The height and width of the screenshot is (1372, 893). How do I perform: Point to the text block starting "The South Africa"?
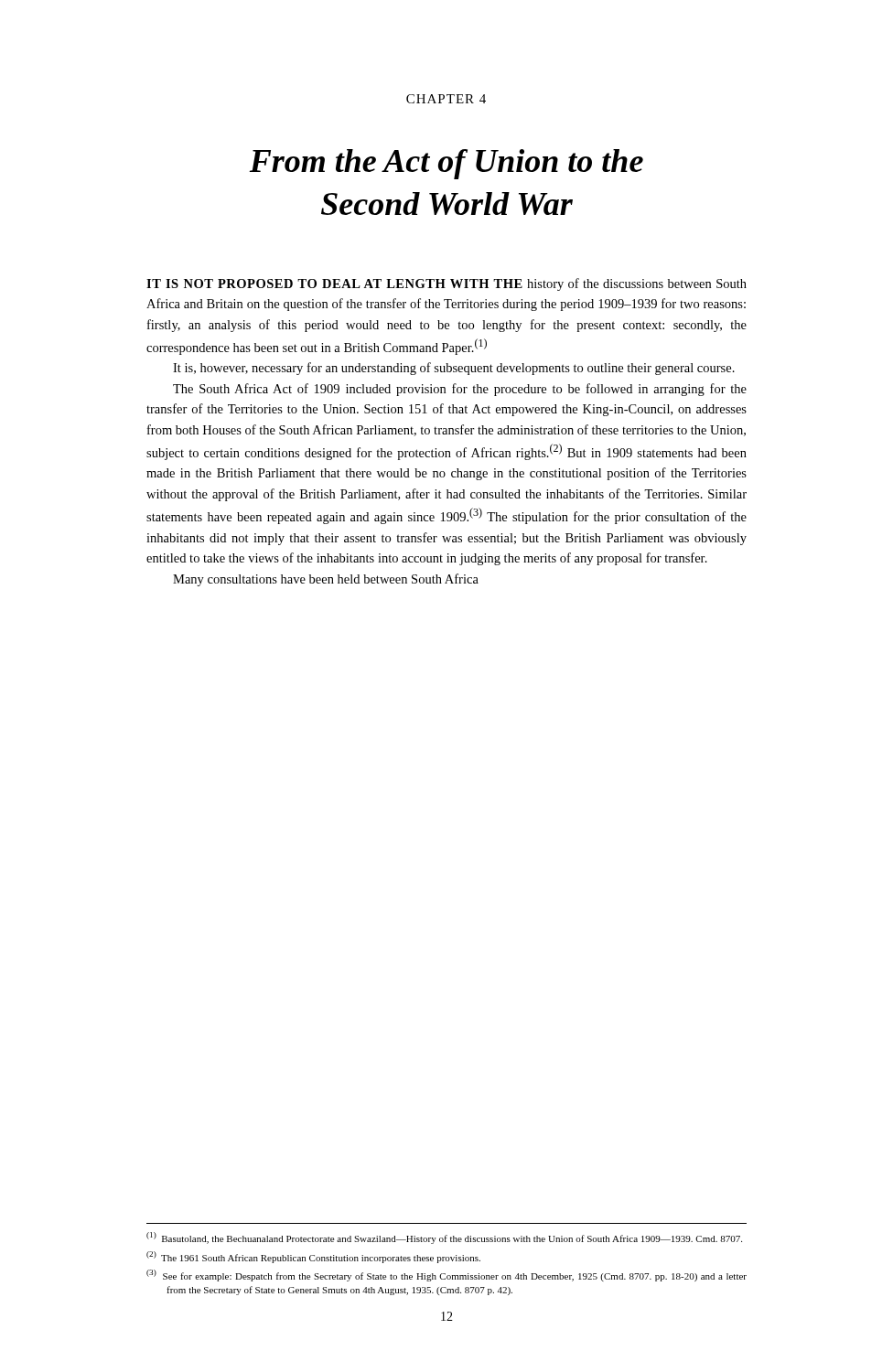[446, 473]
